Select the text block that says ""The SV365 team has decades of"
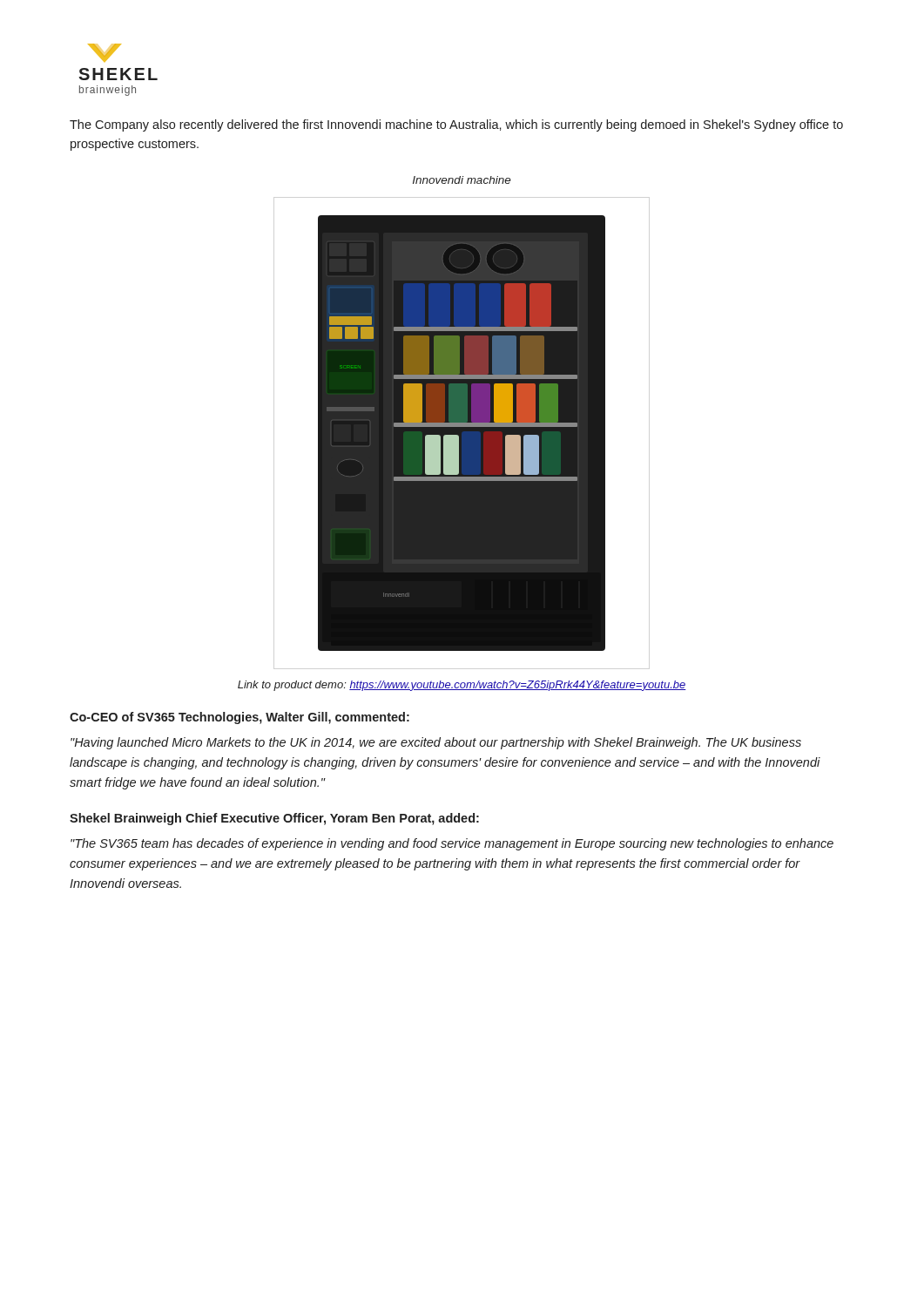 tap(452, 863)
